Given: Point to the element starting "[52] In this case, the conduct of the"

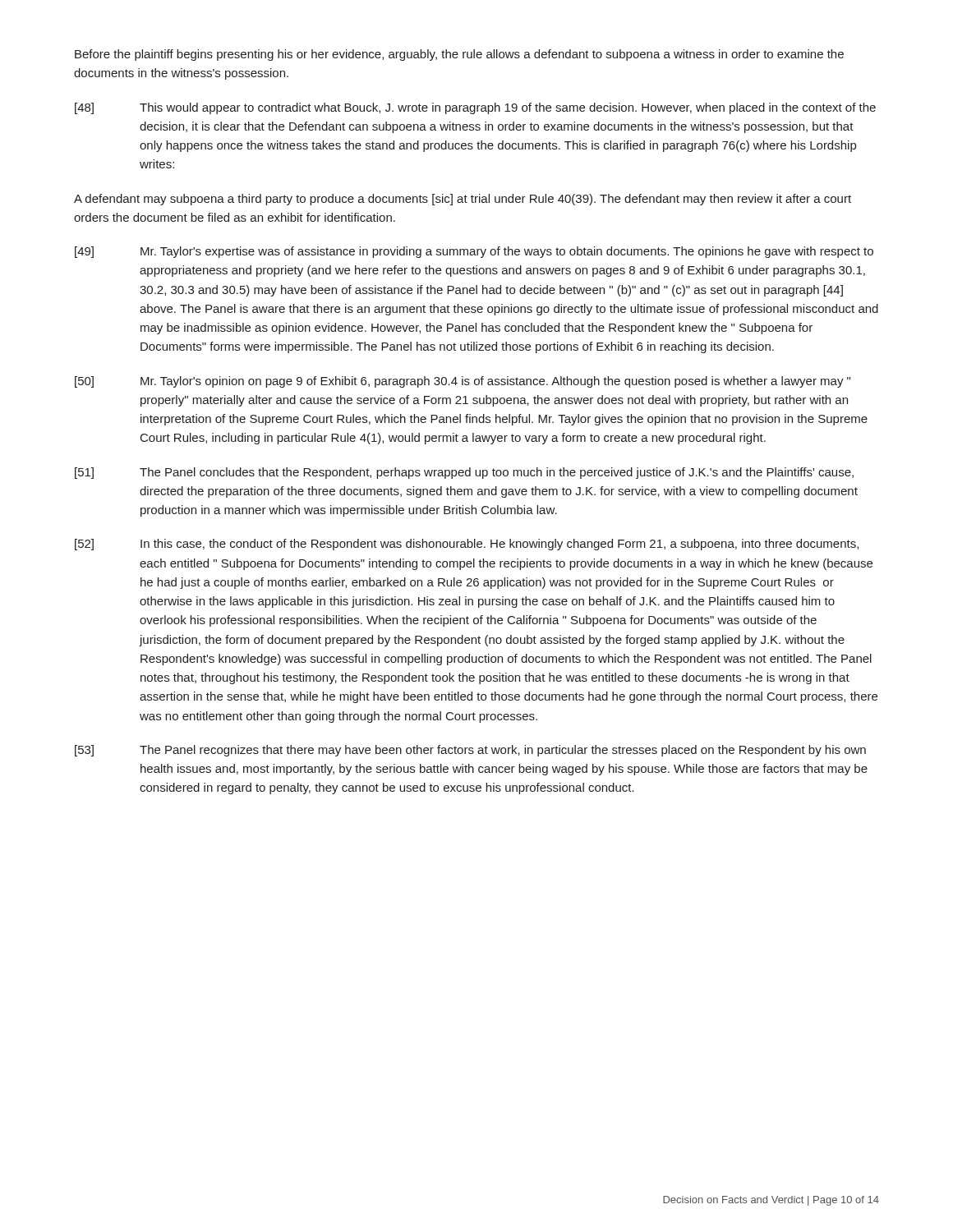Looking at the screenshot, I should click(476, 630).
